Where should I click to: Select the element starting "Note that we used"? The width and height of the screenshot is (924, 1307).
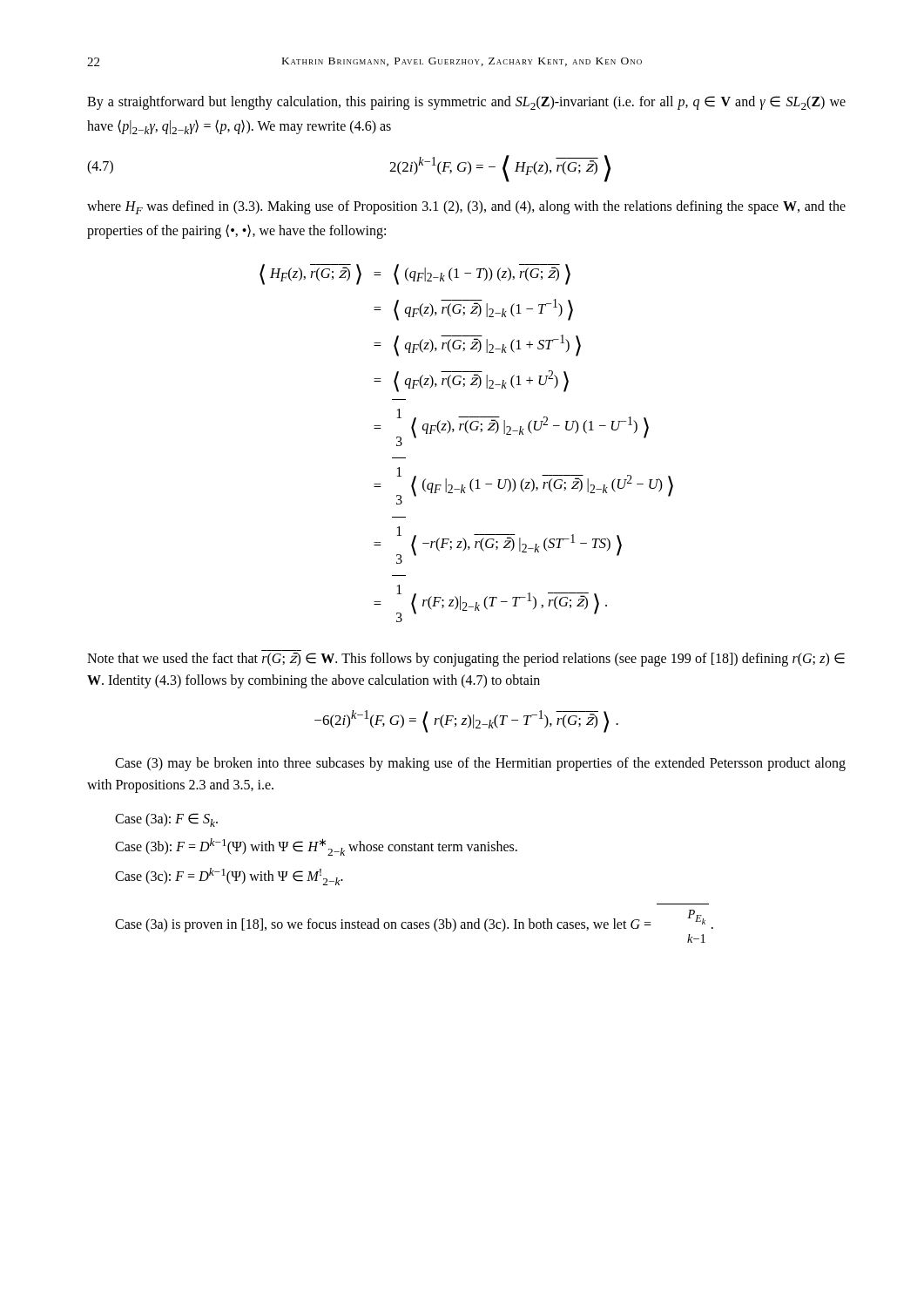coord(466,669)
